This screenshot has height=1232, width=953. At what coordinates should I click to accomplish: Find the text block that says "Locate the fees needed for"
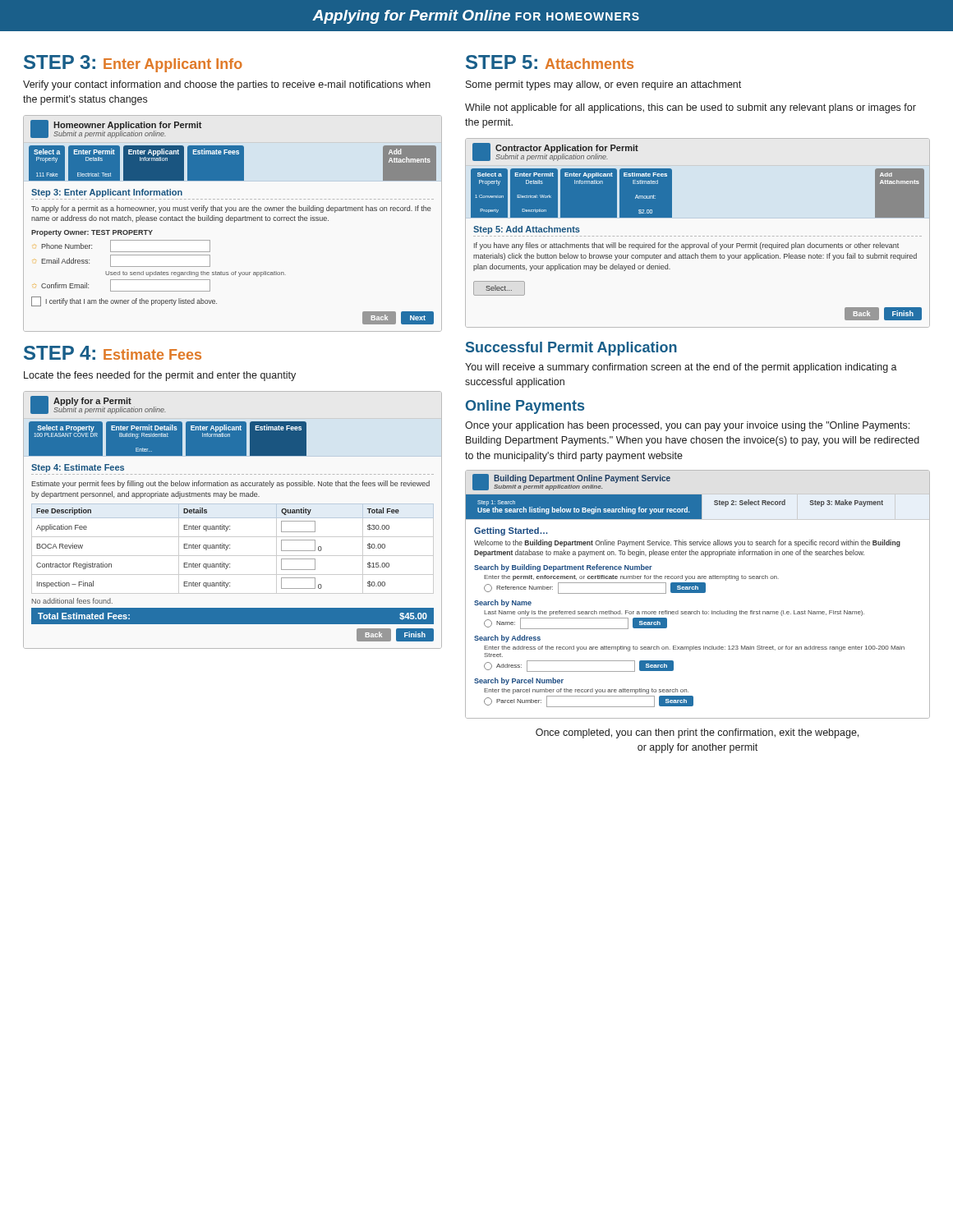159,375
